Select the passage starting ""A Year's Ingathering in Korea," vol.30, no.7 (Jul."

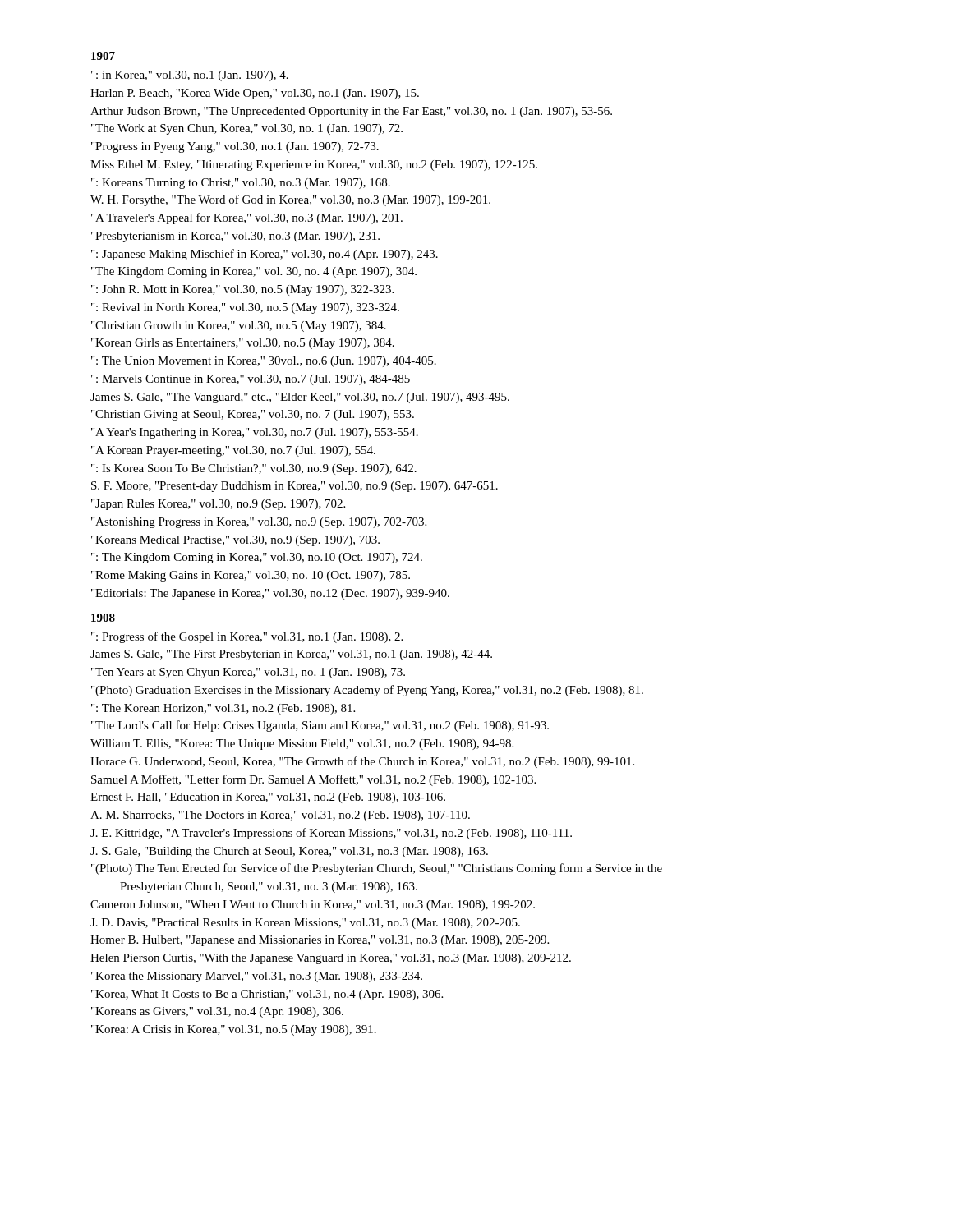pos(254,432)
